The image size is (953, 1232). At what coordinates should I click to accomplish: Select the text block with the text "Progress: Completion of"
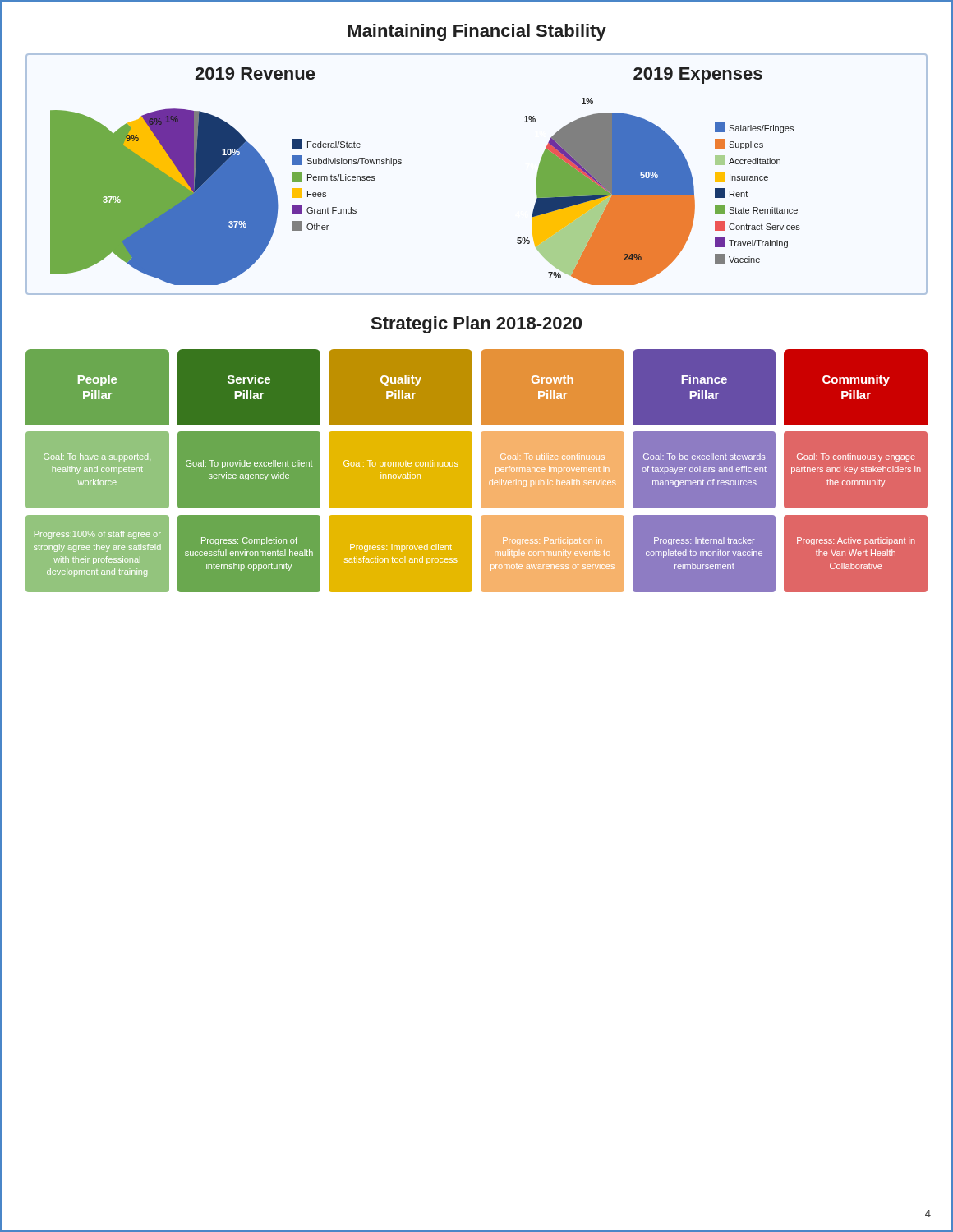point(249,553)
